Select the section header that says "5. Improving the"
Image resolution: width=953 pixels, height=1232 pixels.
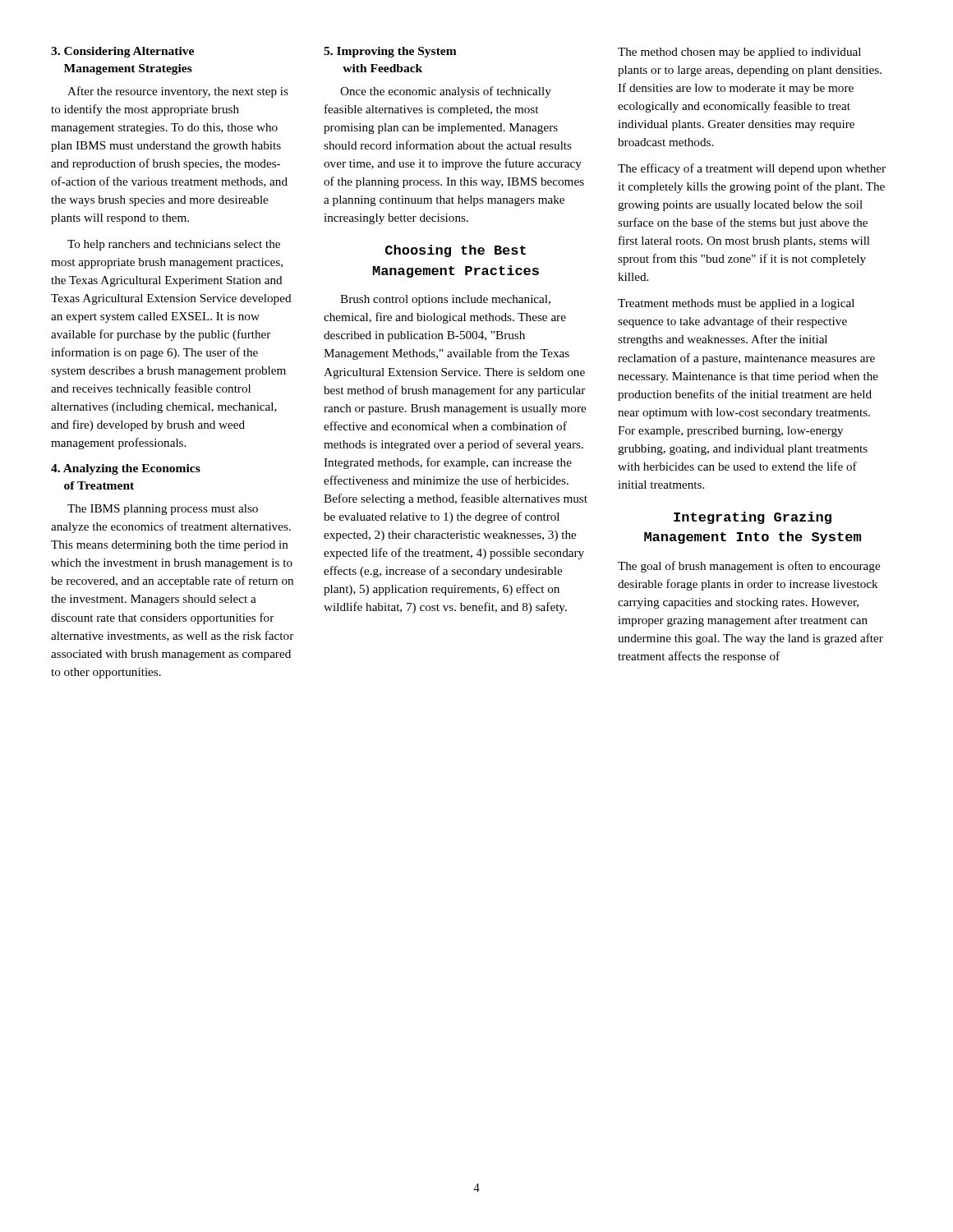390,59
